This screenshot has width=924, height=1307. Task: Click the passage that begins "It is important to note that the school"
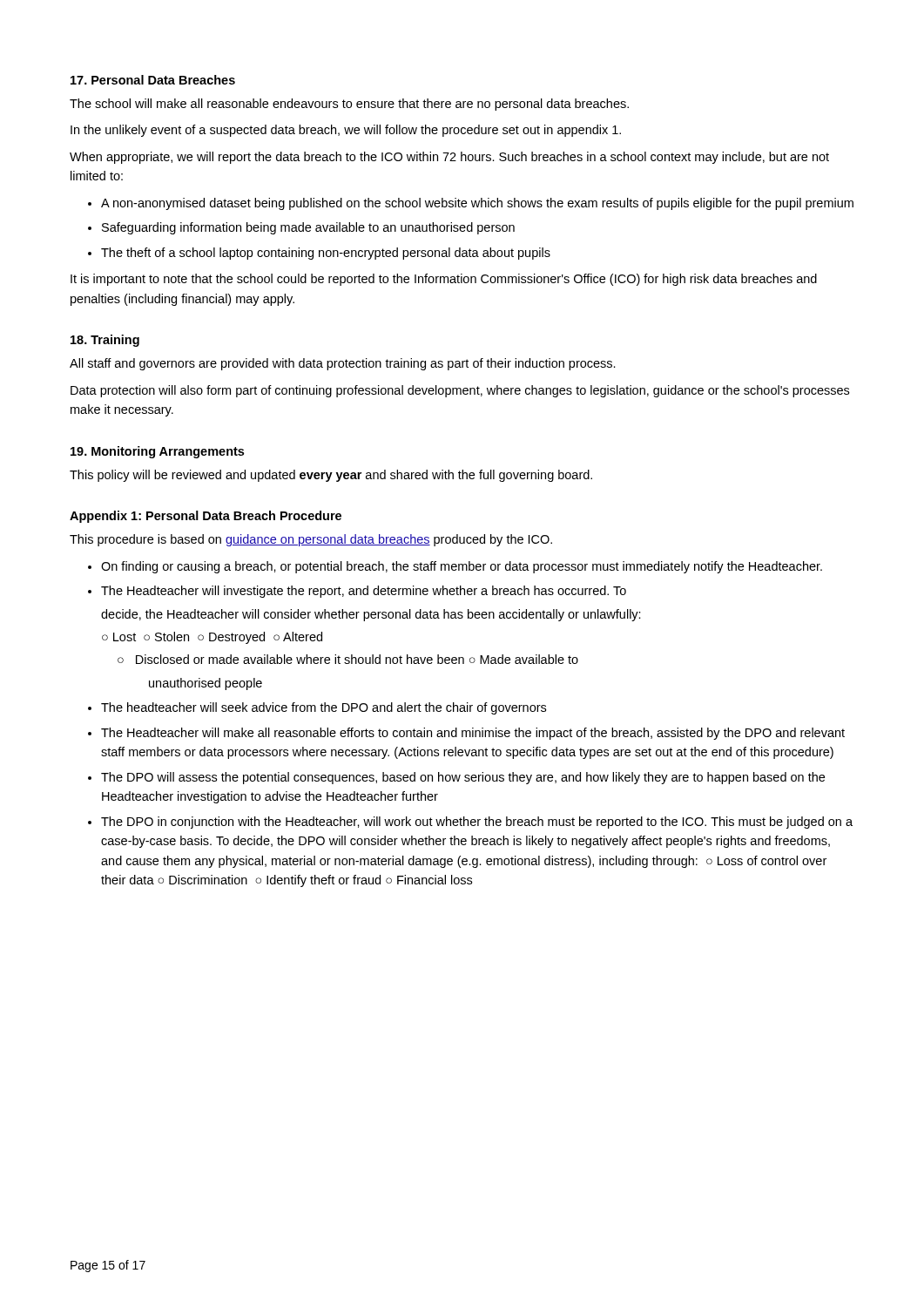443,289
